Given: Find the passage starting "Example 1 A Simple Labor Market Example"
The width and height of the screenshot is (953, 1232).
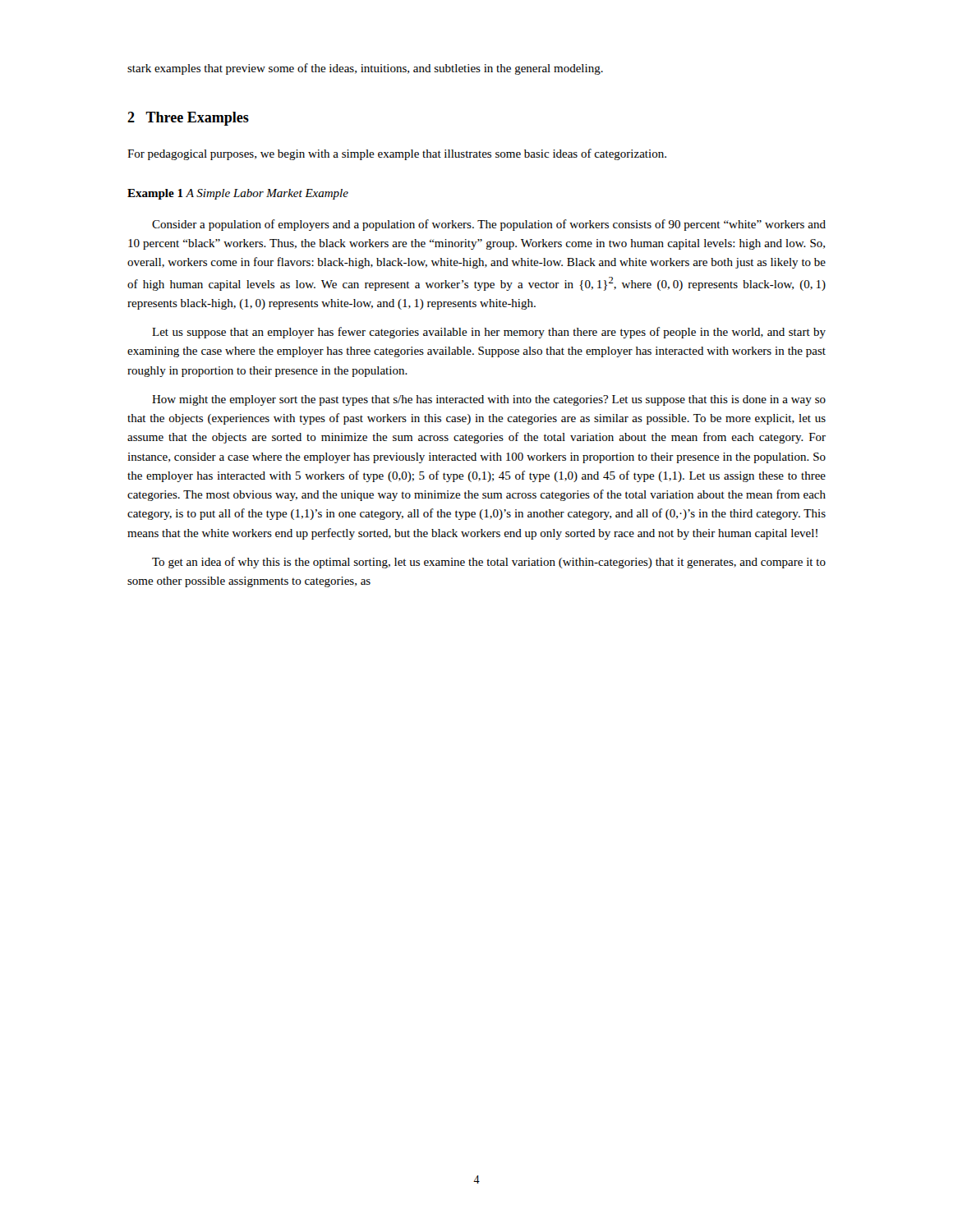Looking at the screenshot, I should pos(238,193).
